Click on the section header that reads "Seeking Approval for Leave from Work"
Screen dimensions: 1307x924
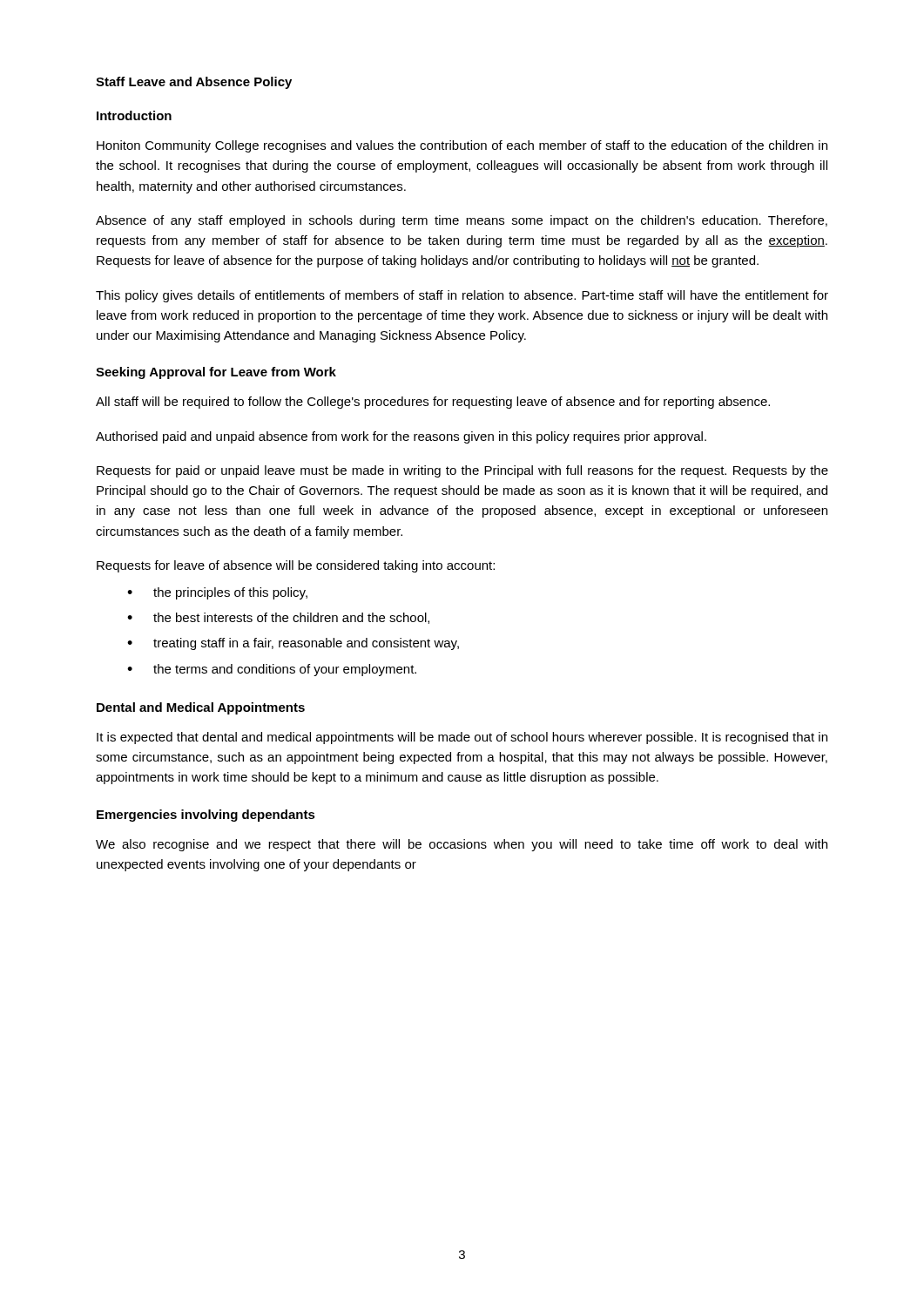tap(216, 372)
